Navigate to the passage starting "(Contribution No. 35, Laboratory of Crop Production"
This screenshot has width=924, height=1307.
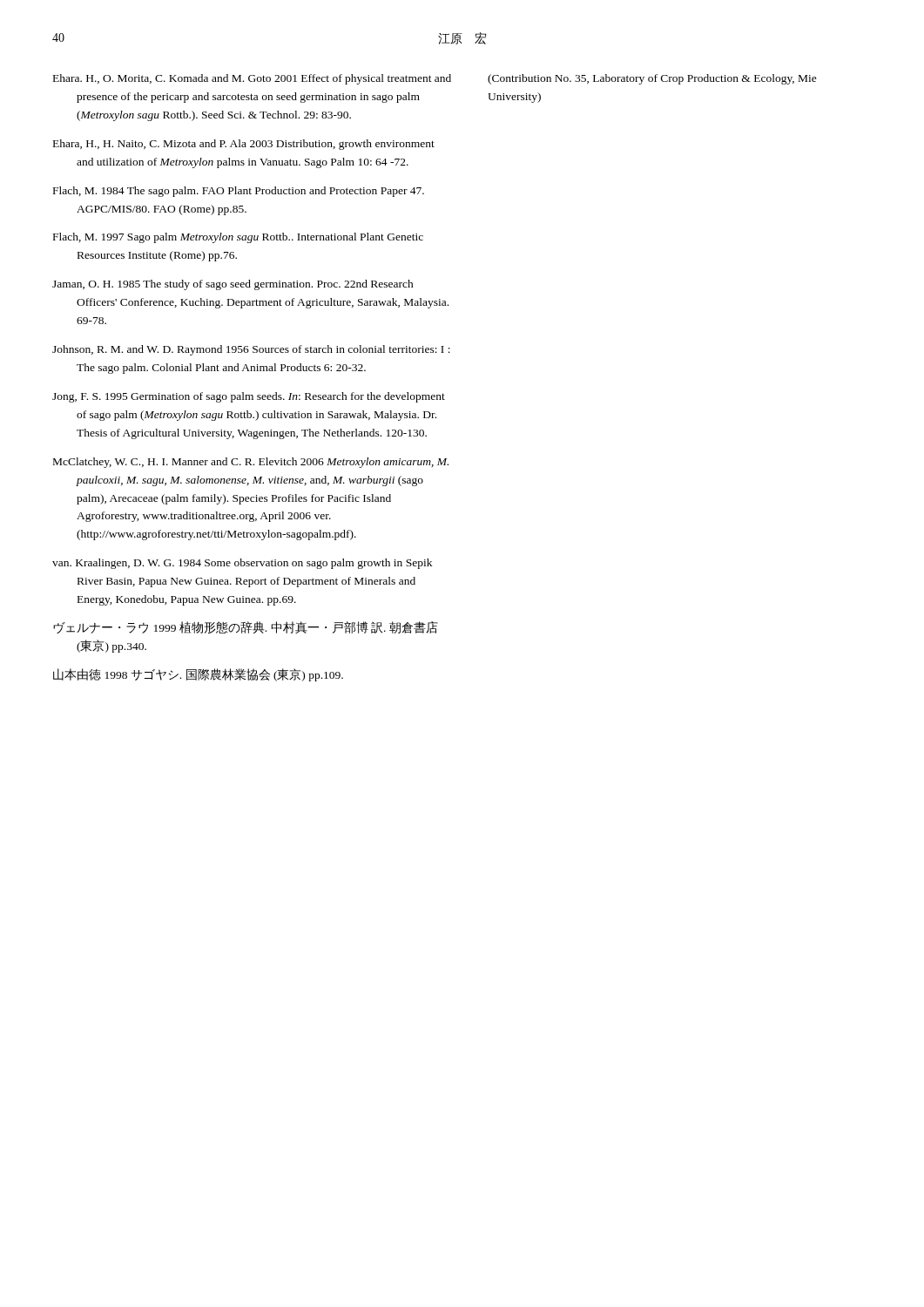tap(652, 87)
